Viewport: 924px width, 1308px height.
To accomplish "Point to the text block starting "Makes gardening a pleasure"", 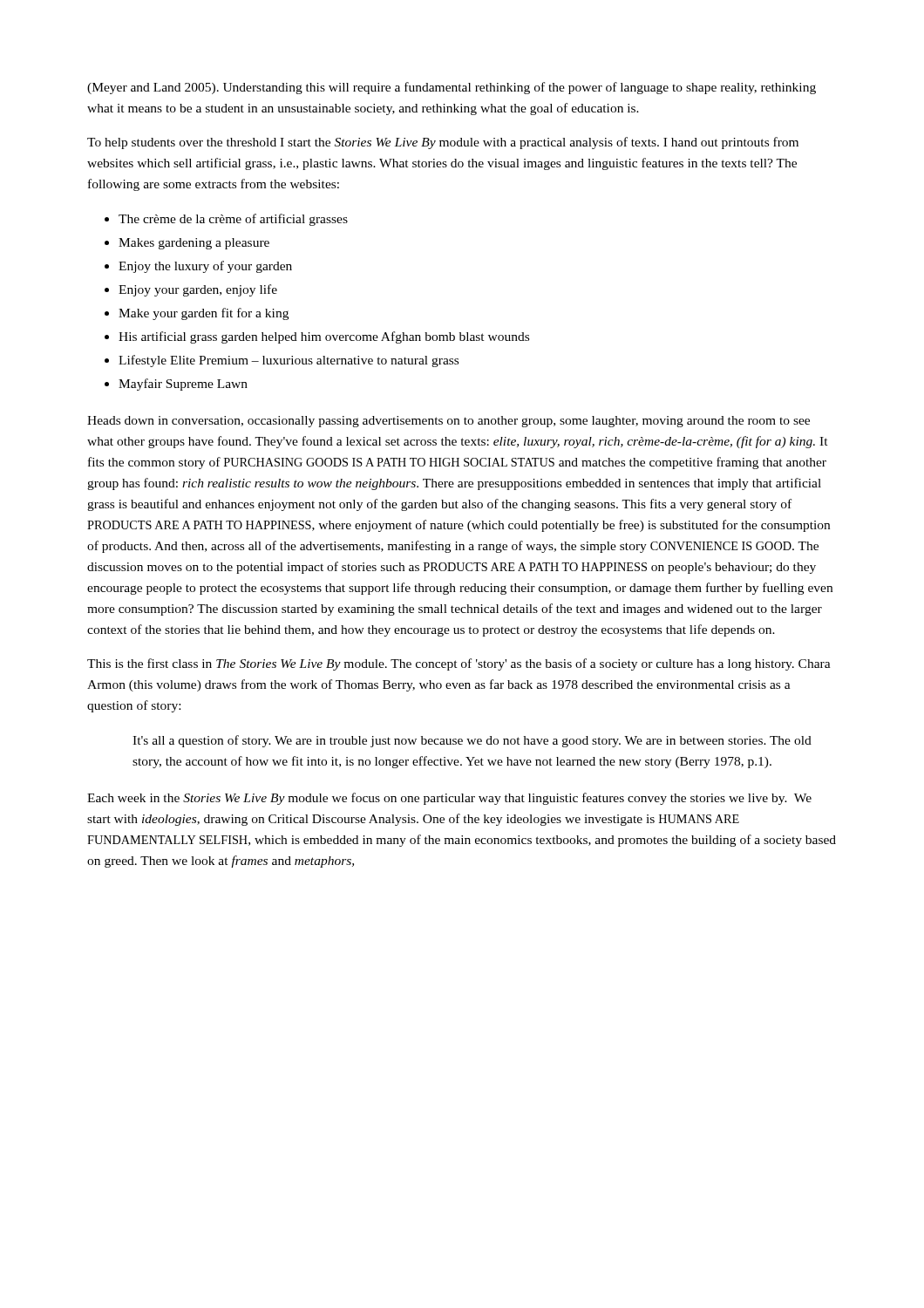I will (x=194, y=242).
